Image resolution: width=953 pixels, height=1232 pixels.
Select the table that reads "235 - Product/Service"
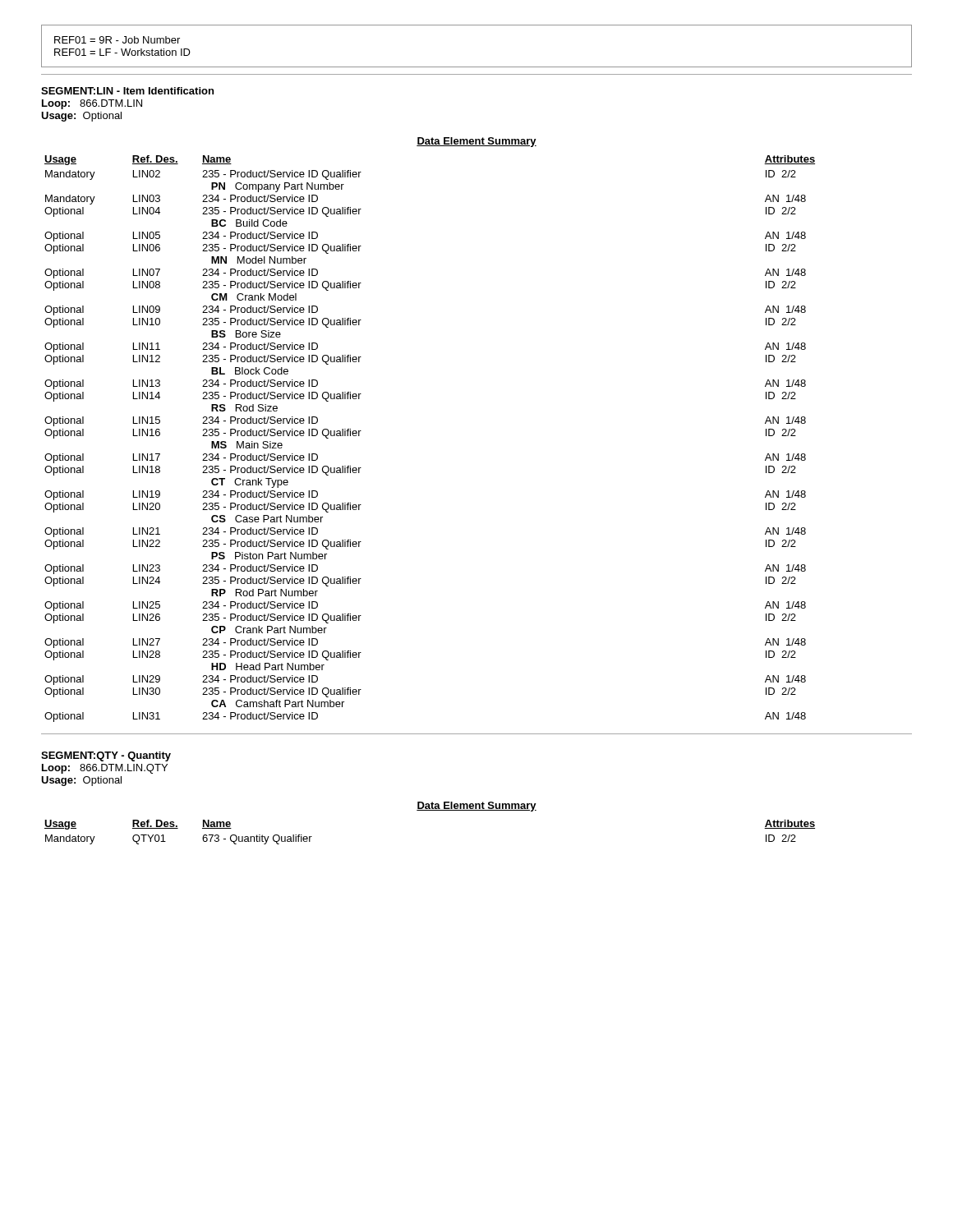click(x=476, y=437)
